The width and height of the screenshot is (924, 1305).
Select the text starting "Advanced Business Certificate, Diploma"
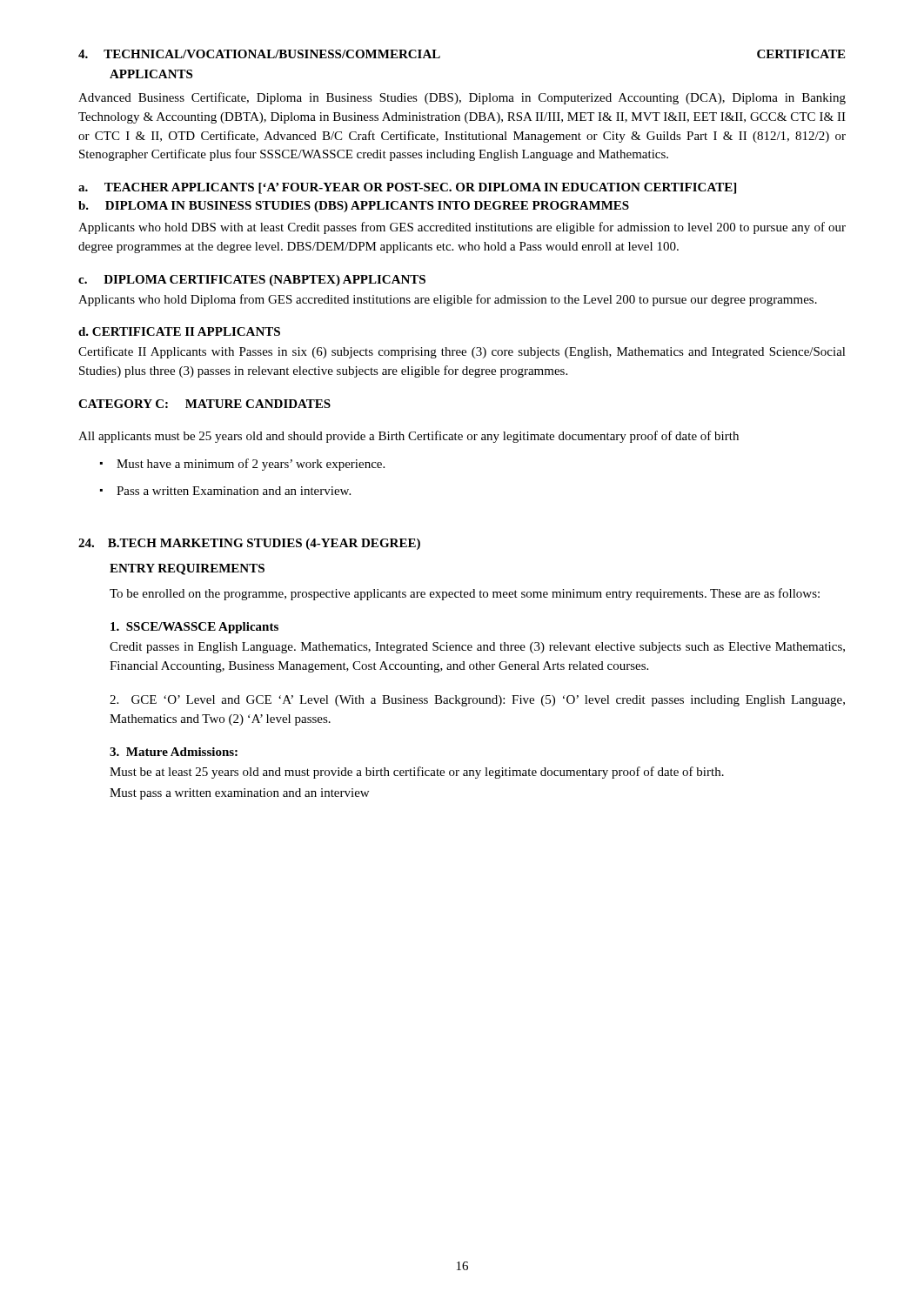[462, 127]
